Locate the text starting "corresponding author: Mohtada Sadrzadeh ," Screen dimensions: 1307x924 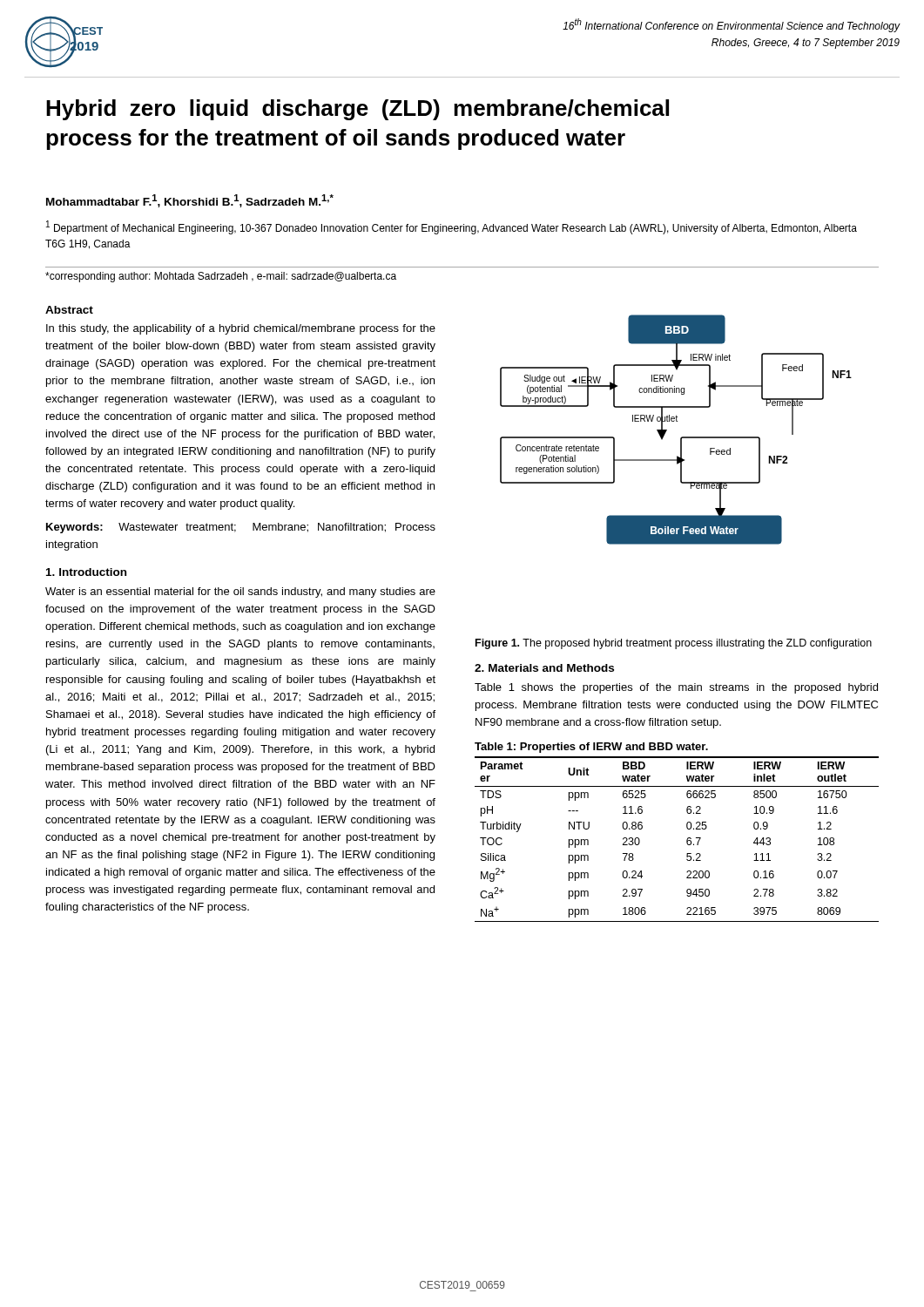pos(221,276)
